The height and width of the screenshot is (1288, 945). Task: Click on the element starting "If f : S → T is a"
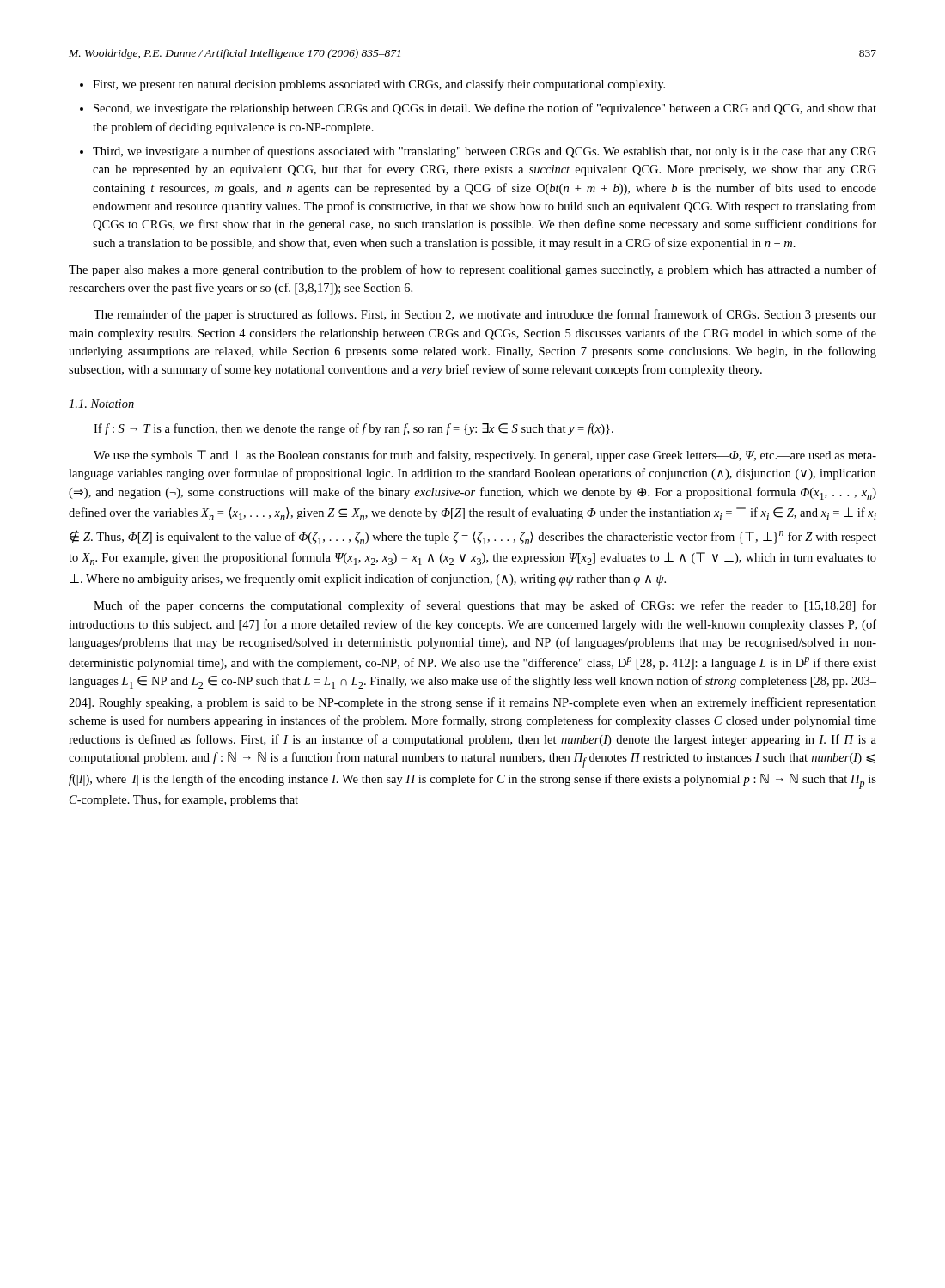pos(354,428)
